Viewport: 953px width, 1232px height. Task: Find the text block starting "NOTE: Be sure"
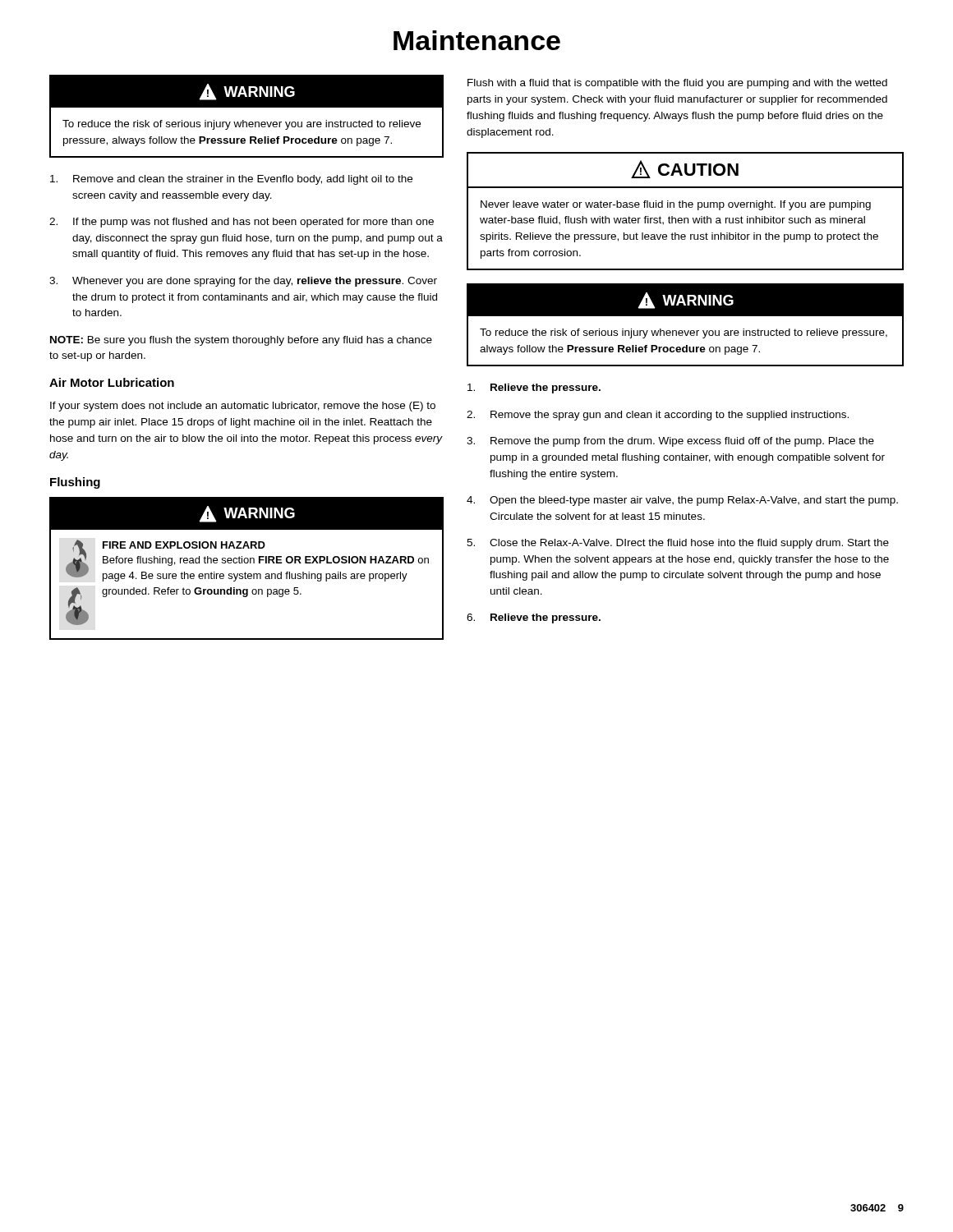pos(241,347)
